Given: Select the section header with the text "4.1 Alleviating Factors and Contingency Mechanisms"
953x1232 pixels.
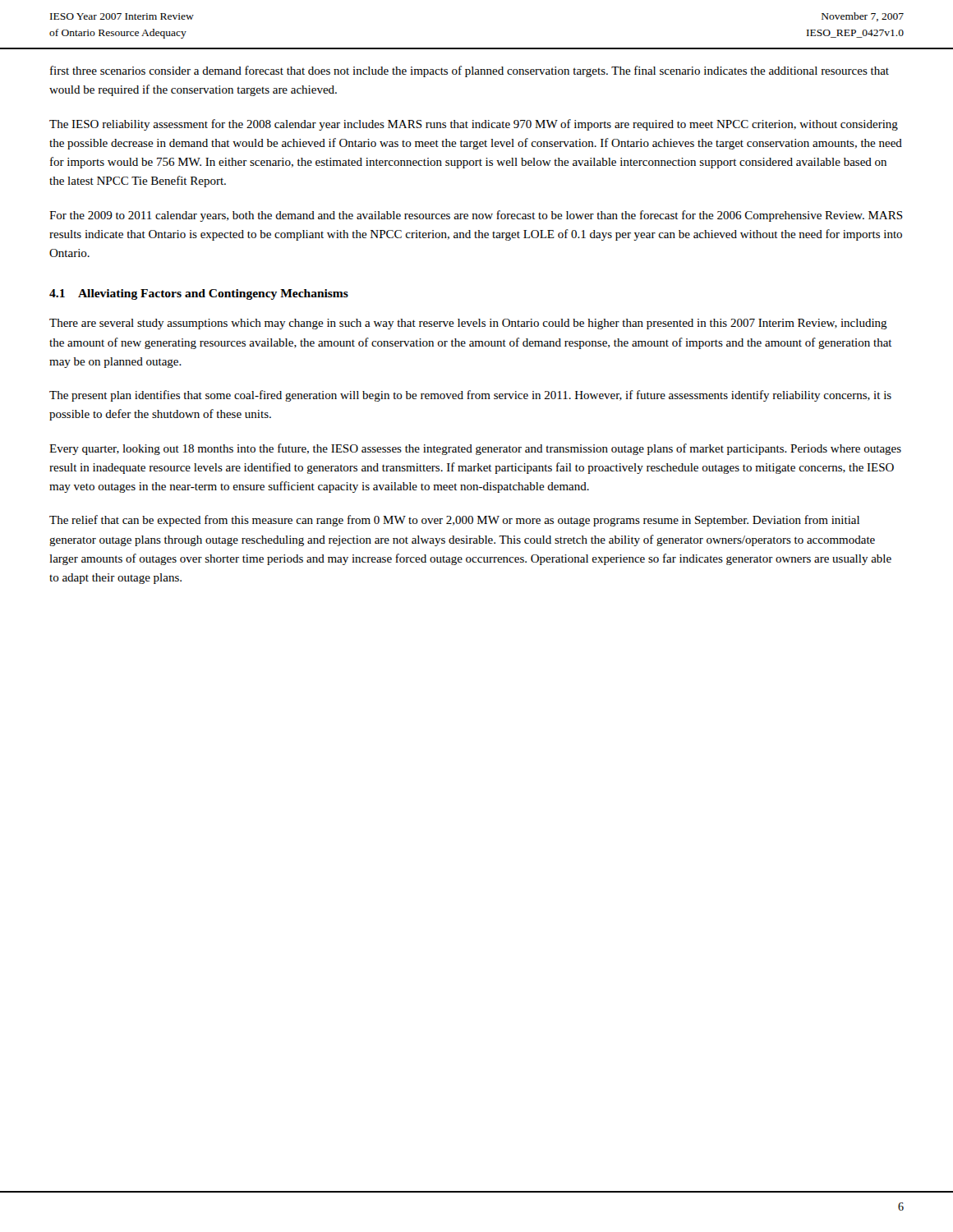Looking at the screenshot, I should (x=199, y=293).
